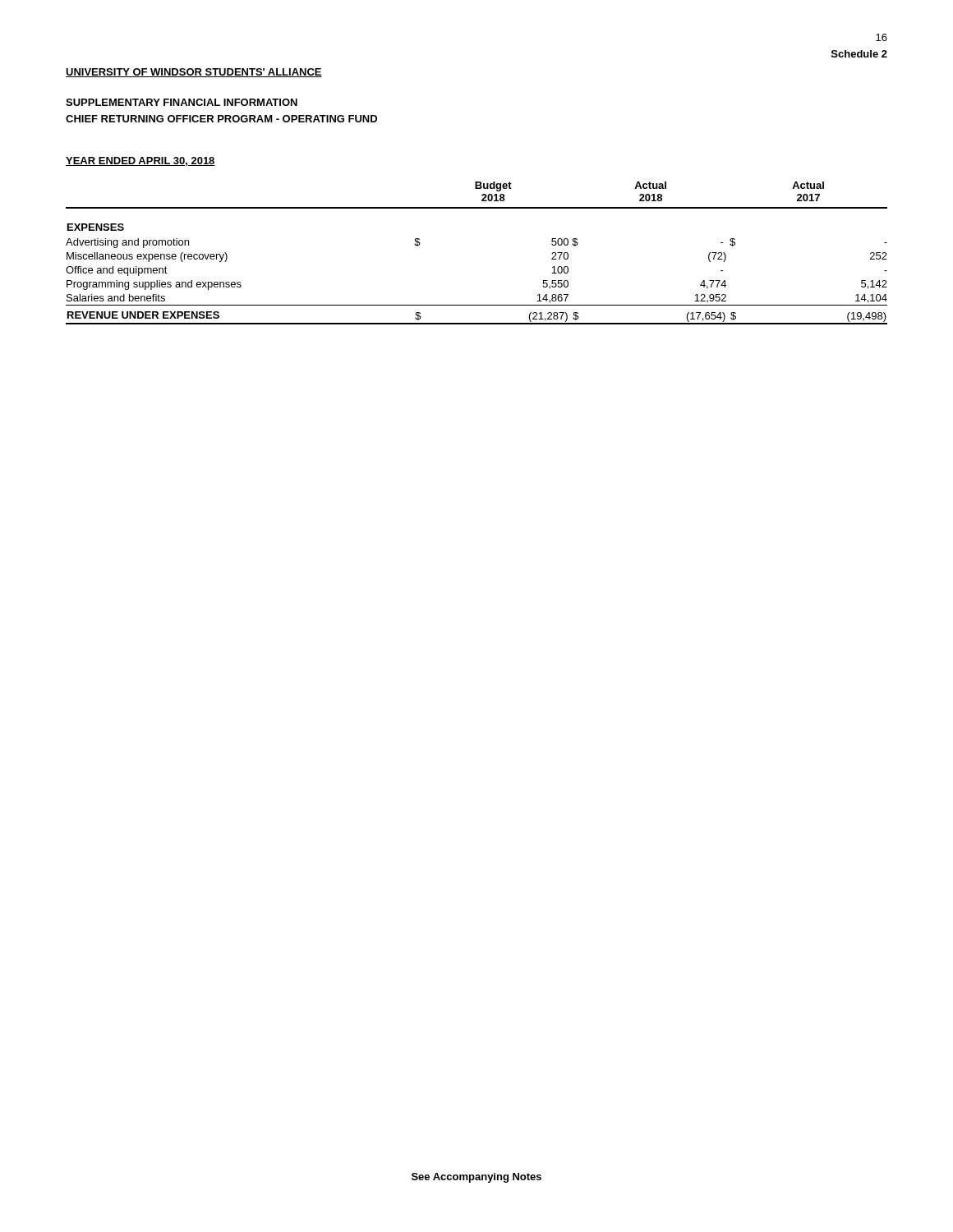Where is the title that starts "UNIVERSITY OF WINDSOR"?
Viewport: 953px width, 1232px height.
pos(194,72)
